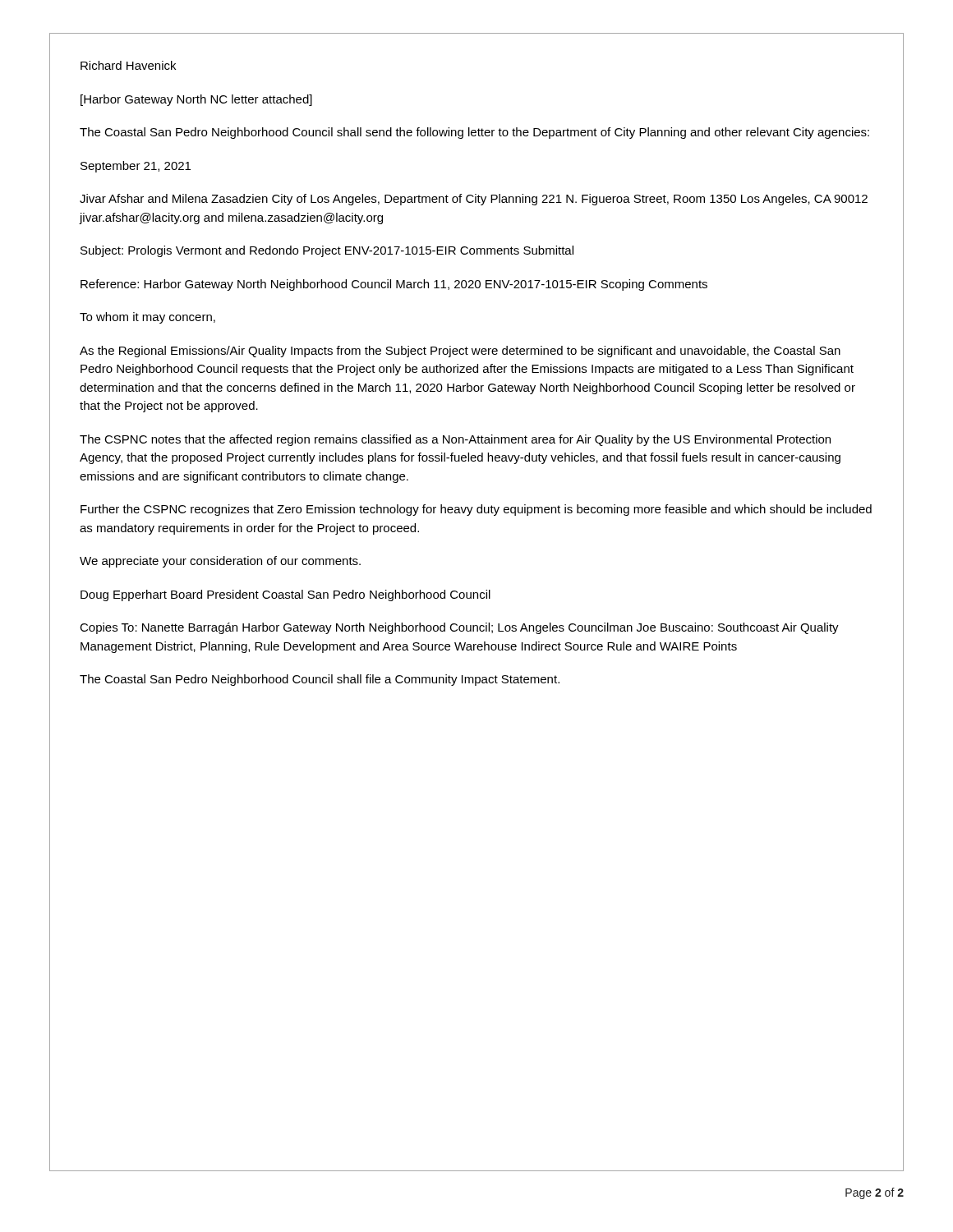Viewport: 953px width, 1232px height.
Task: Locate the block of text that opens with "We appreciate your consideration"
Action: 221,561
